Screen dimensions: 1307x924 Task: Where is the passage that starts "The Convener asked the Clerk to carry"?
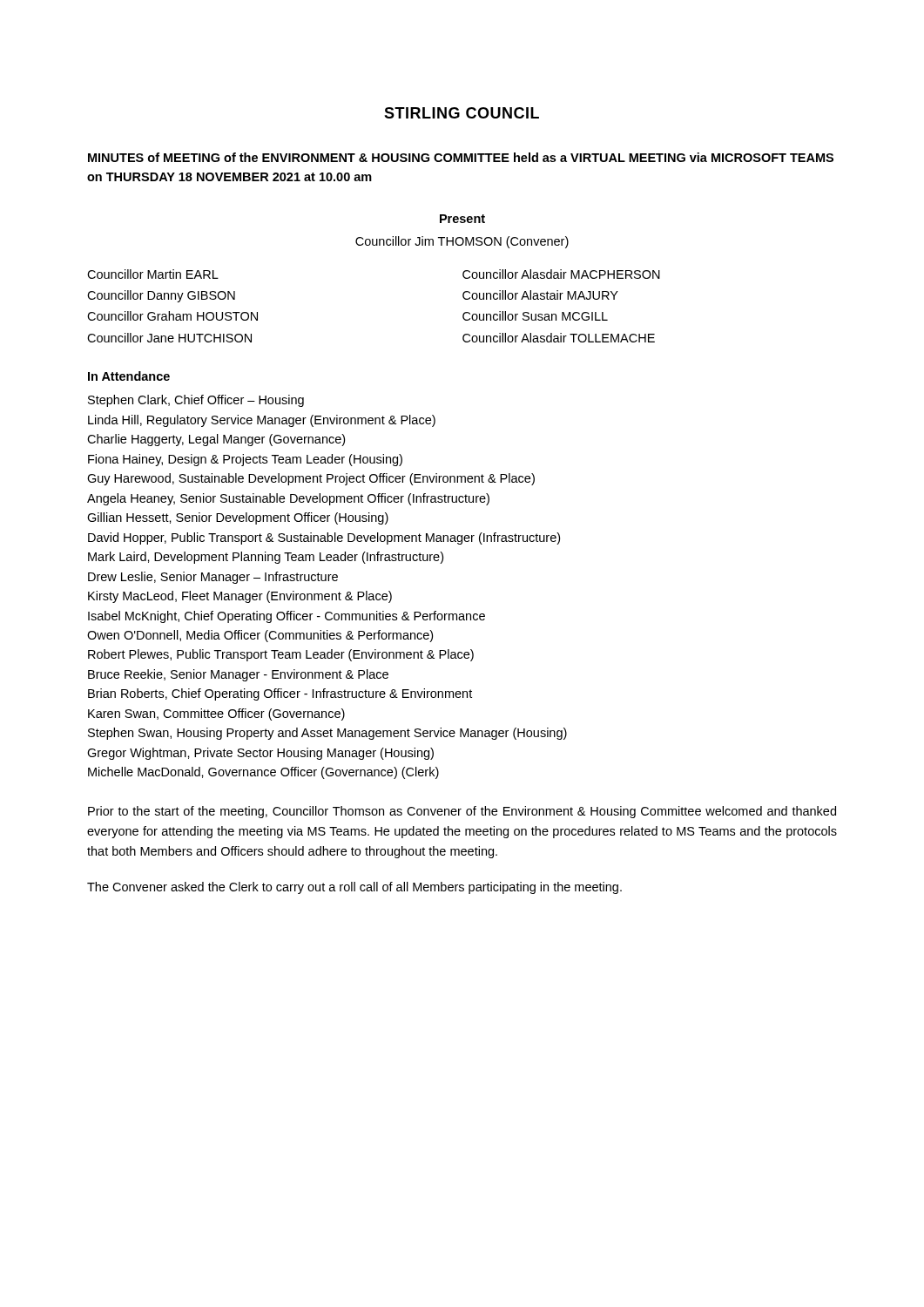click(355, 887)
